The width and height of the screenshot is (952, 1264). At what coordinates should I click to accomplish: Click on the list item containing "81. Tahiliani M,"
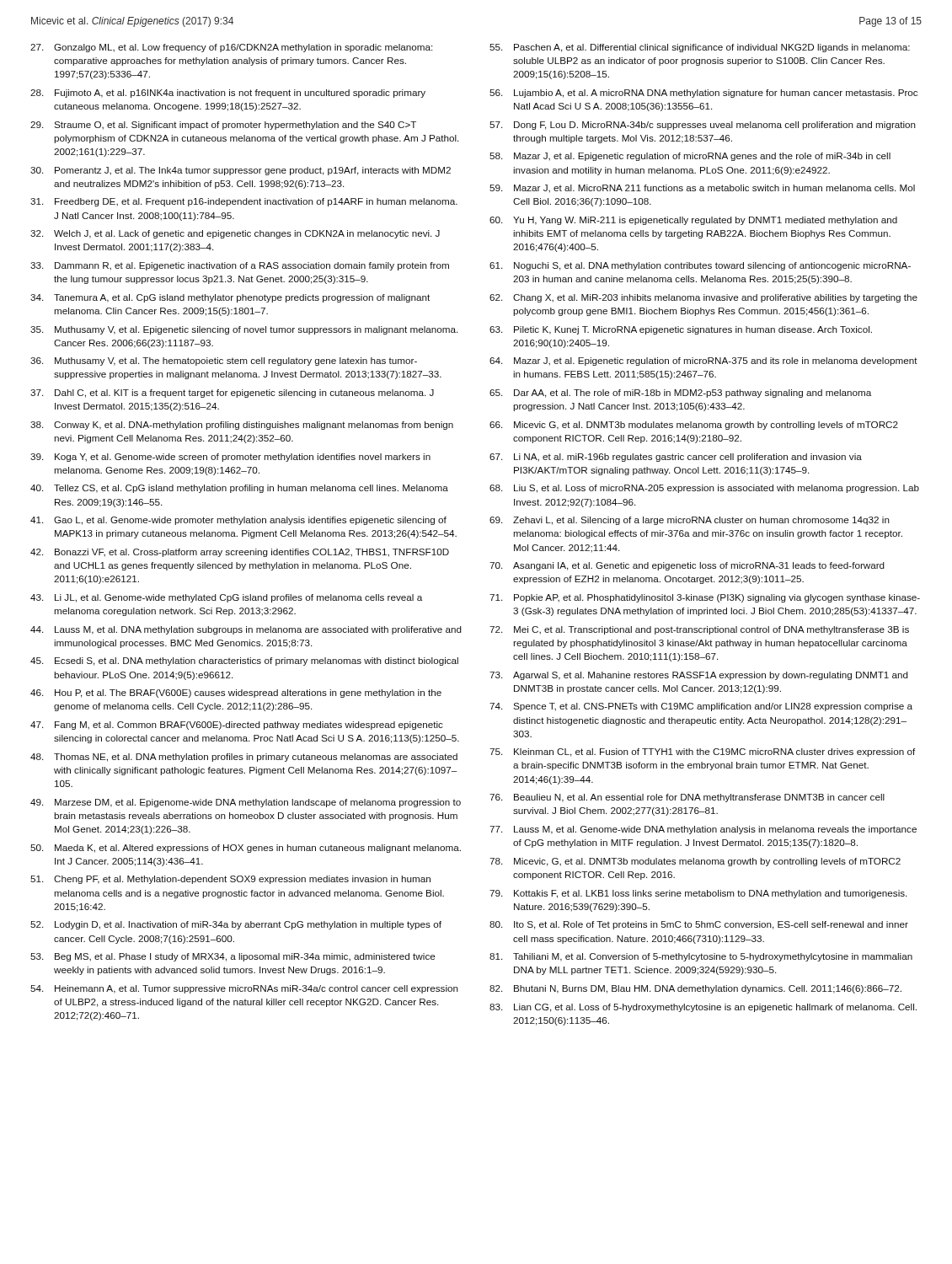pyautogui.click(x=706, y=963)
